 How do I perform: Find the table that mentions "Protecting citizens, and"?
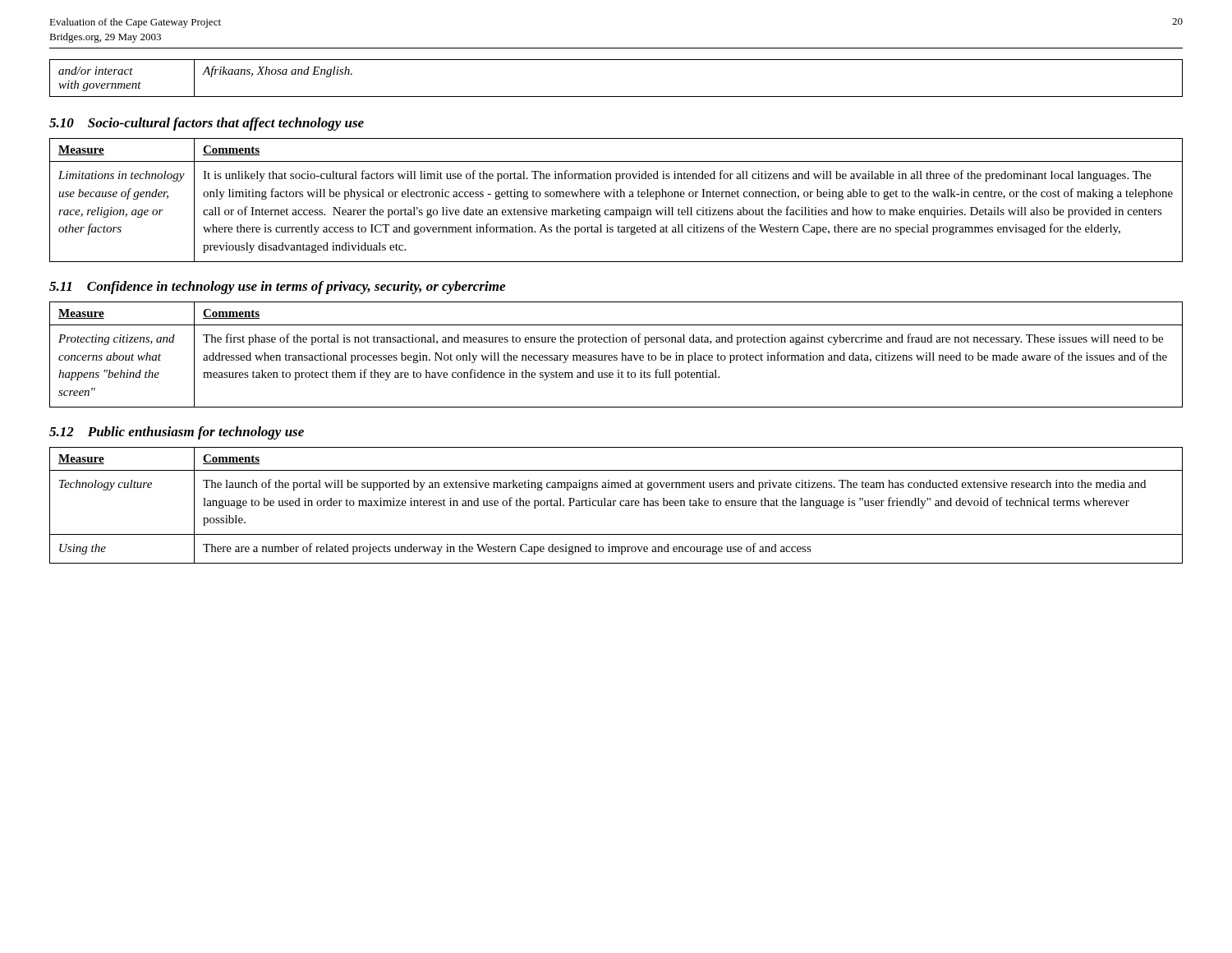[616, 354]
